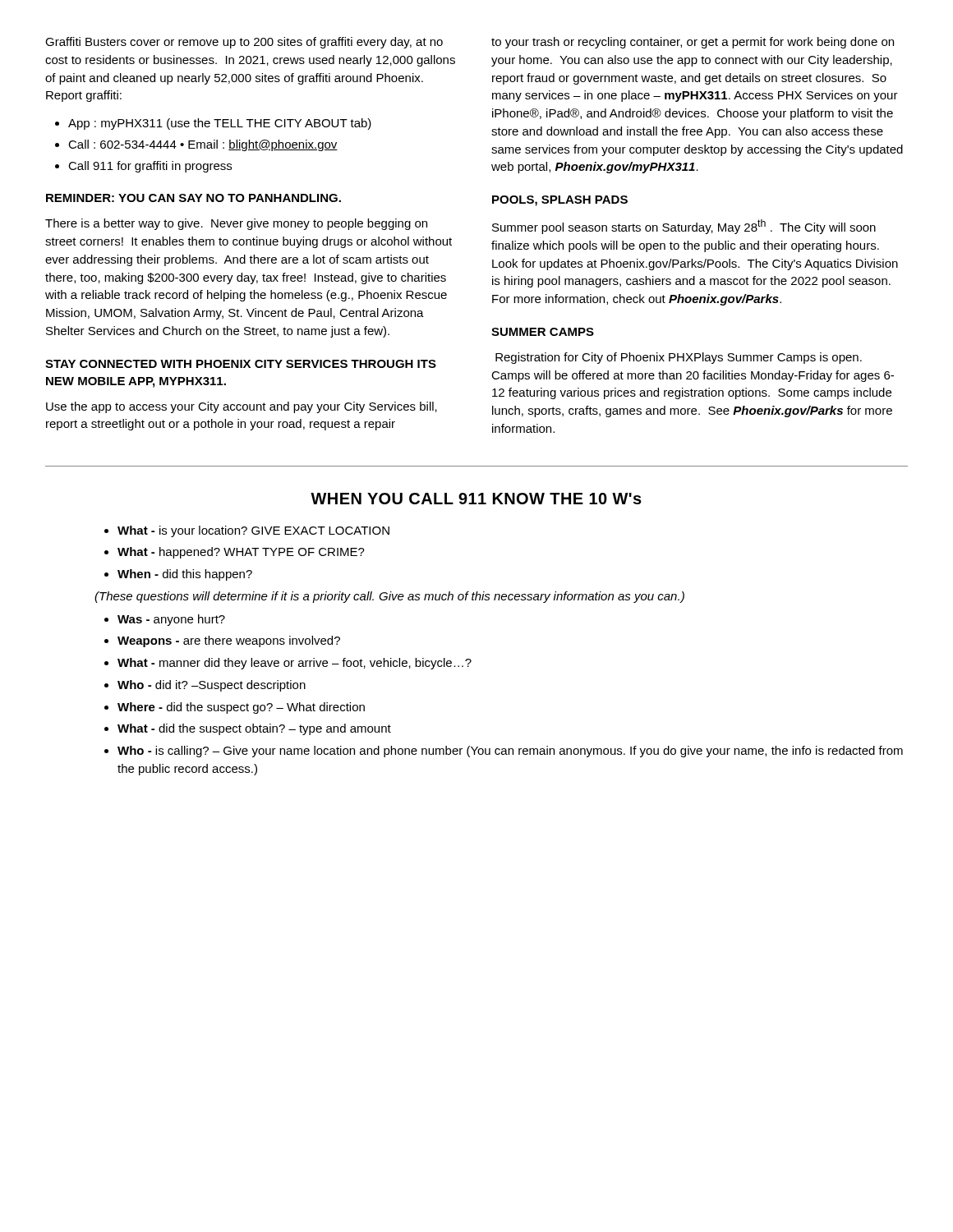953x1232 pixels.
Task: Select the text starting "Who - did it? –Suspect description"
Action: pos(212,684)
